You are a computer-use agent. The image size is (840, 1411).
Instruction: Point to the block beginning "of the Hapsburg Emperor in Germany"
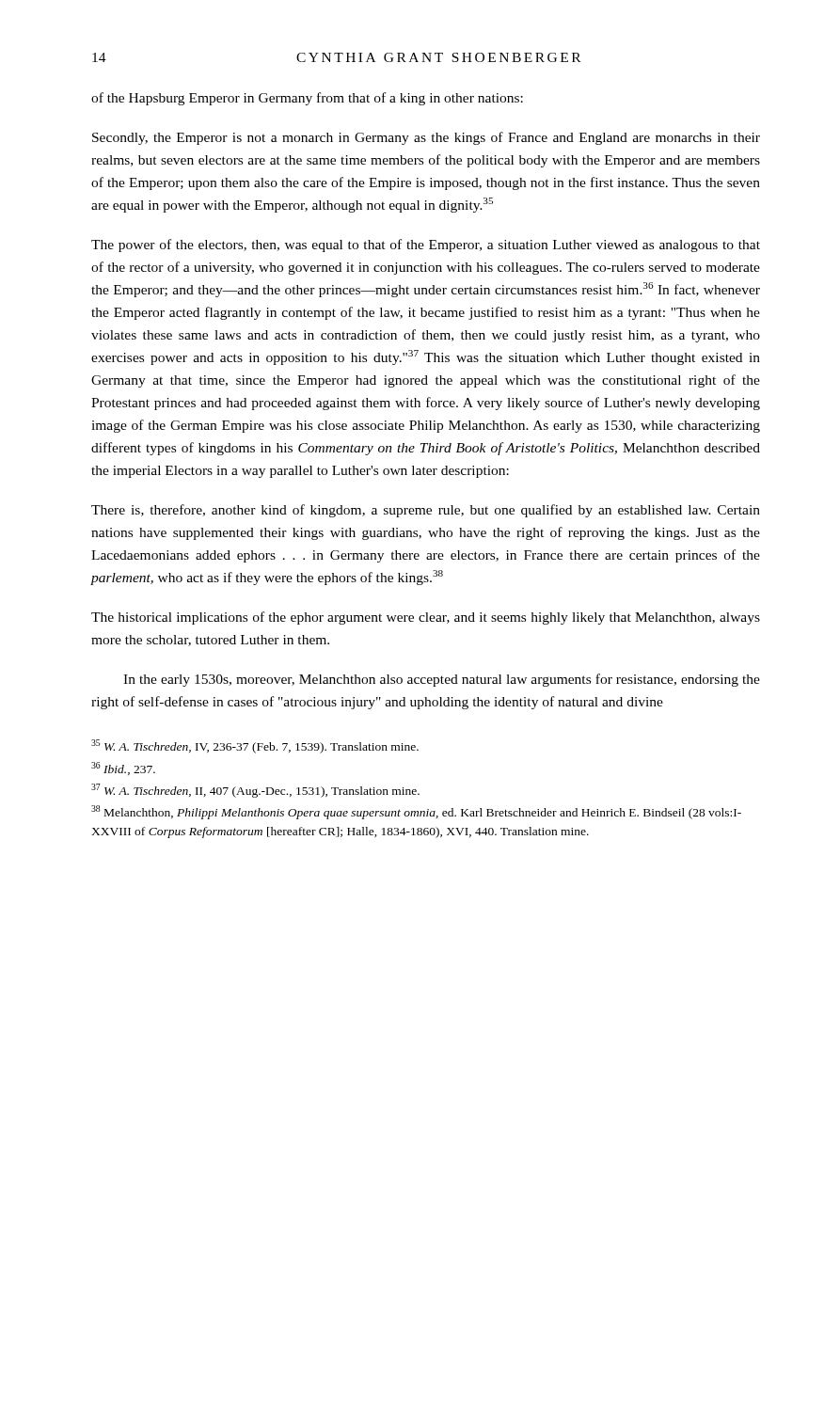coord(308,97)
